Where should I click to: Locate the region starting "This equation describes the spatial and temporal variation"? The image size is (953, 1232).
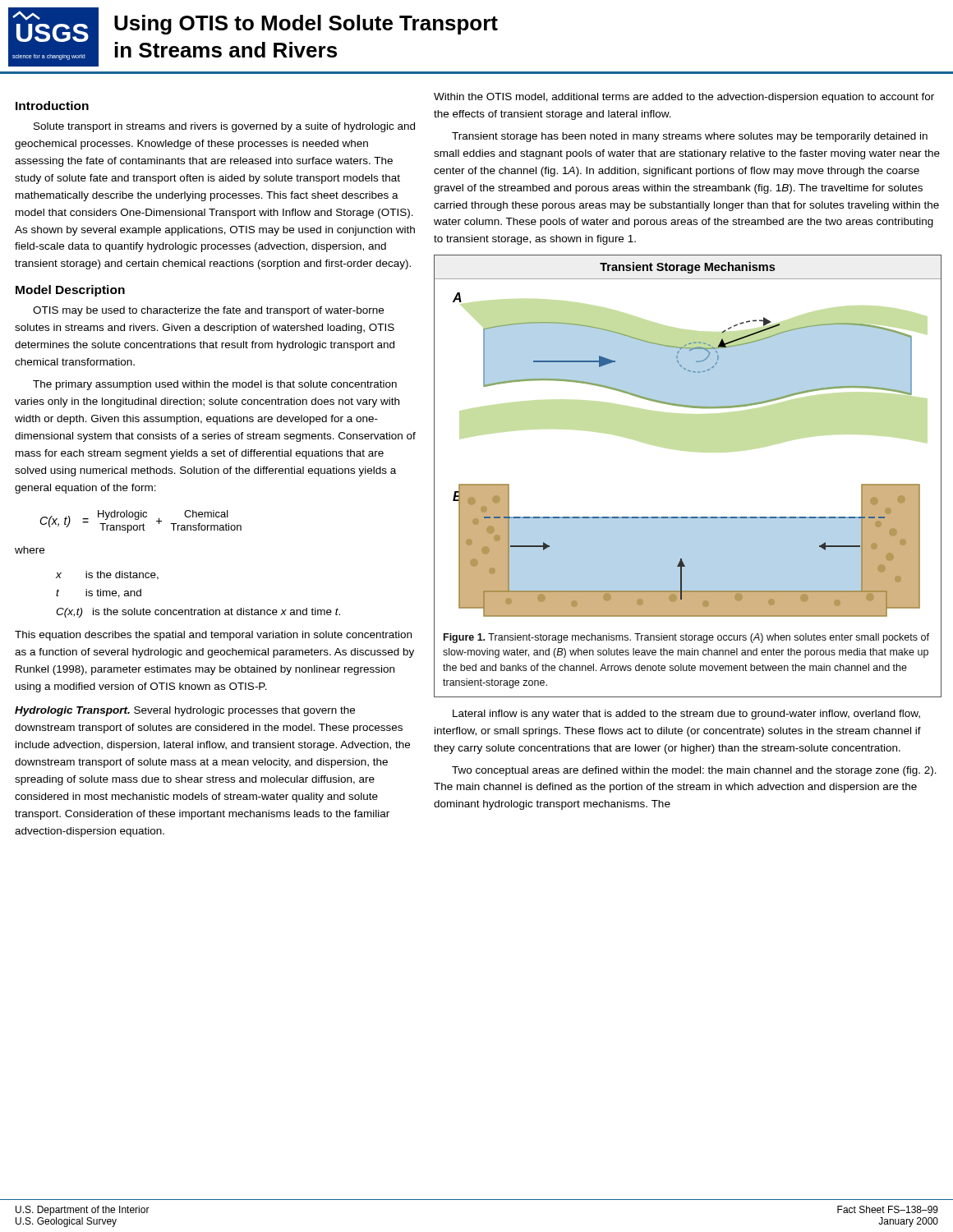click(215, 661)
